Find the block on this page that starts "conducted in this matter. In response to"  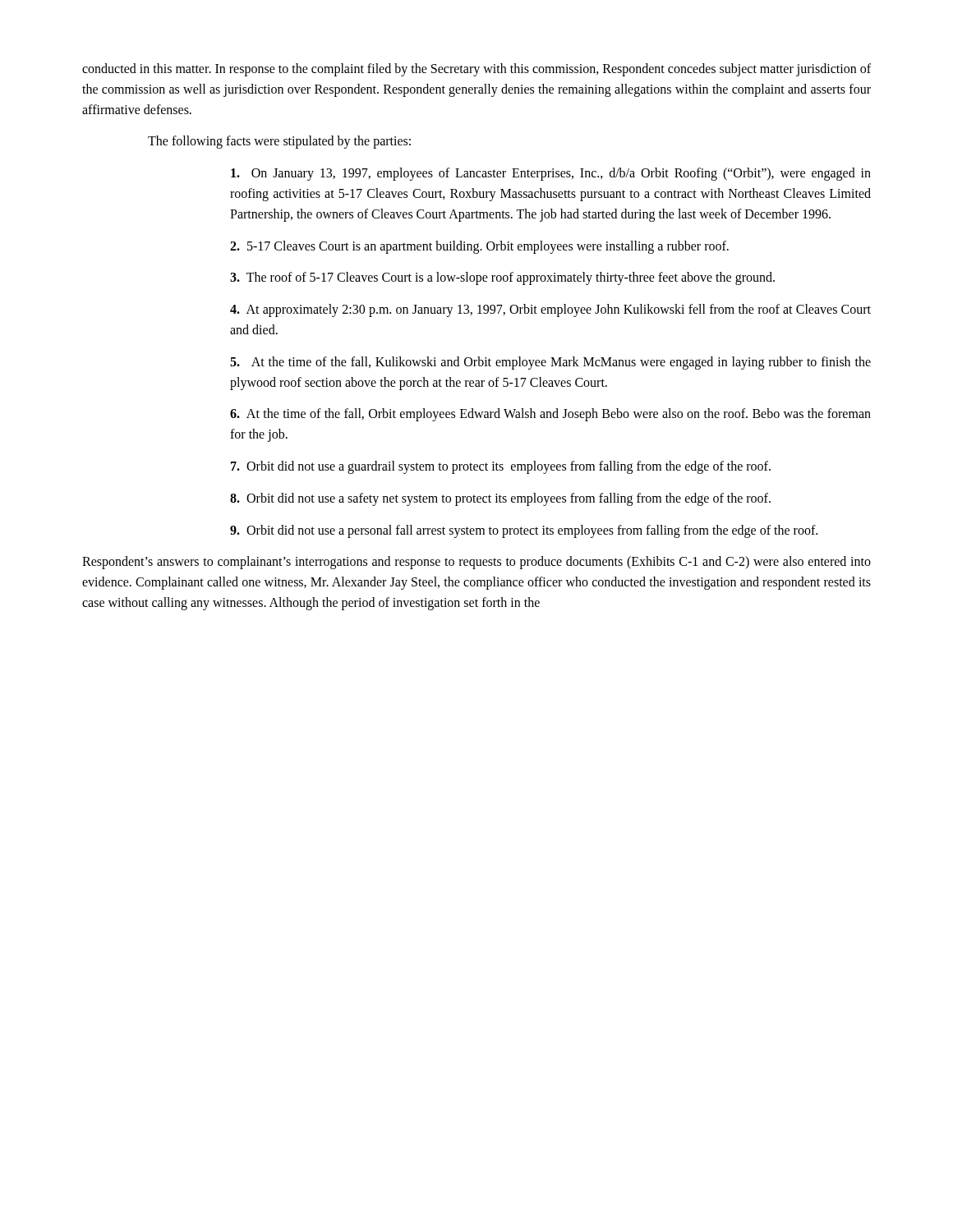[476, 89]
